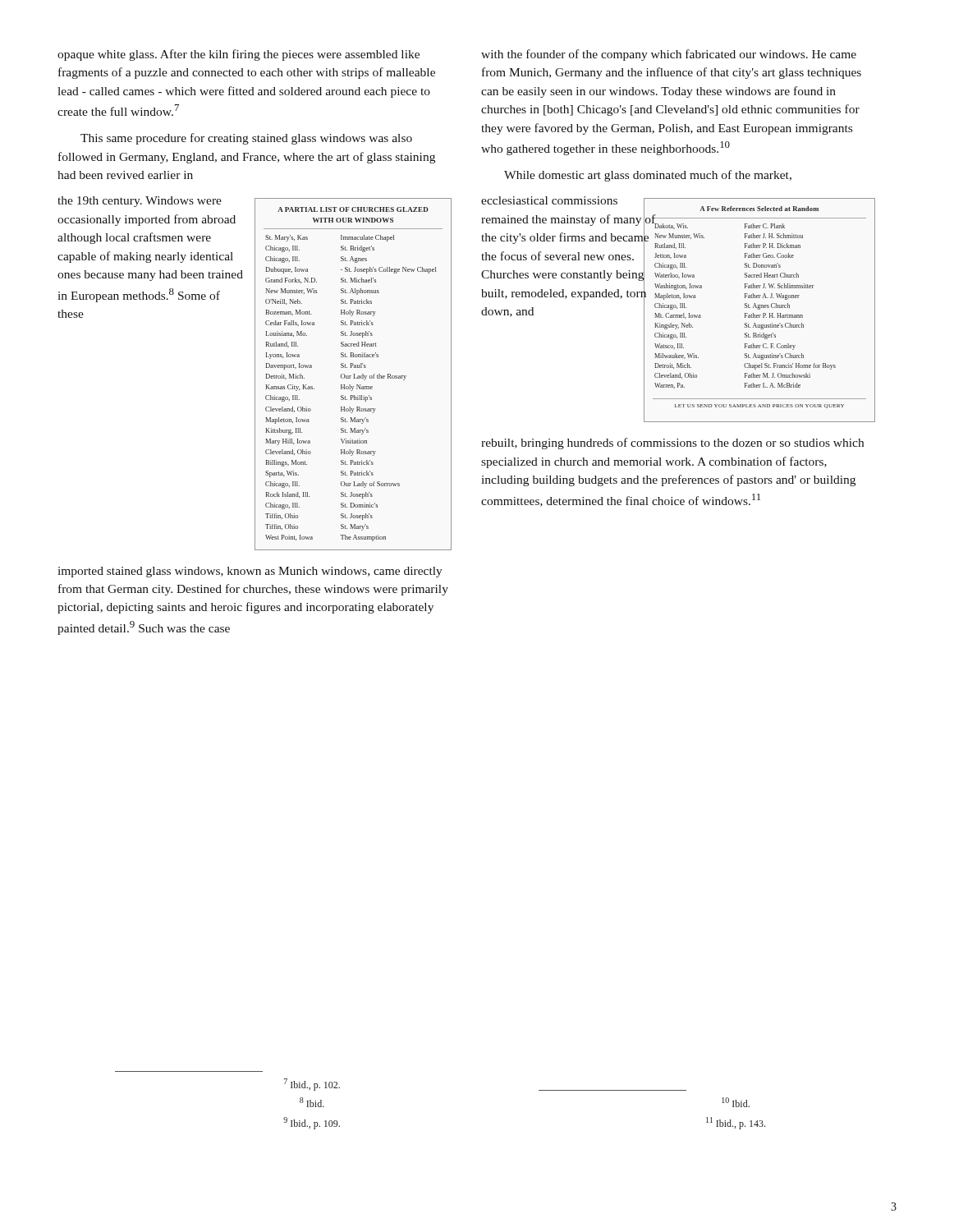Find the text block containing "This same procedure"
Image resolution: width=954 pixels, height=1232 pixels.
click(x=254, y=157)
